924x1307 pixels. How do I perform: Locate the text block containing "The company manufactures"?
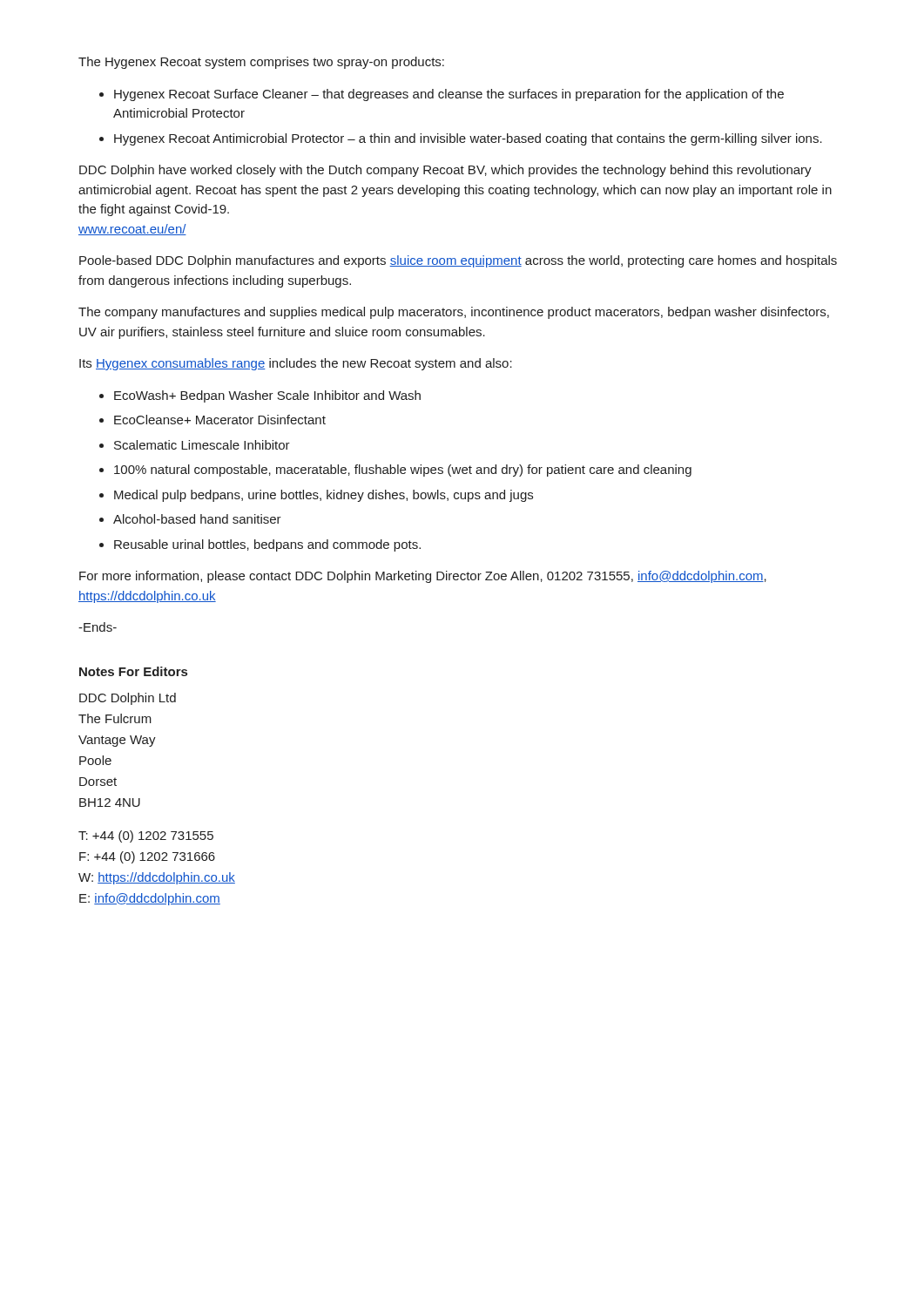click(462, 322)
